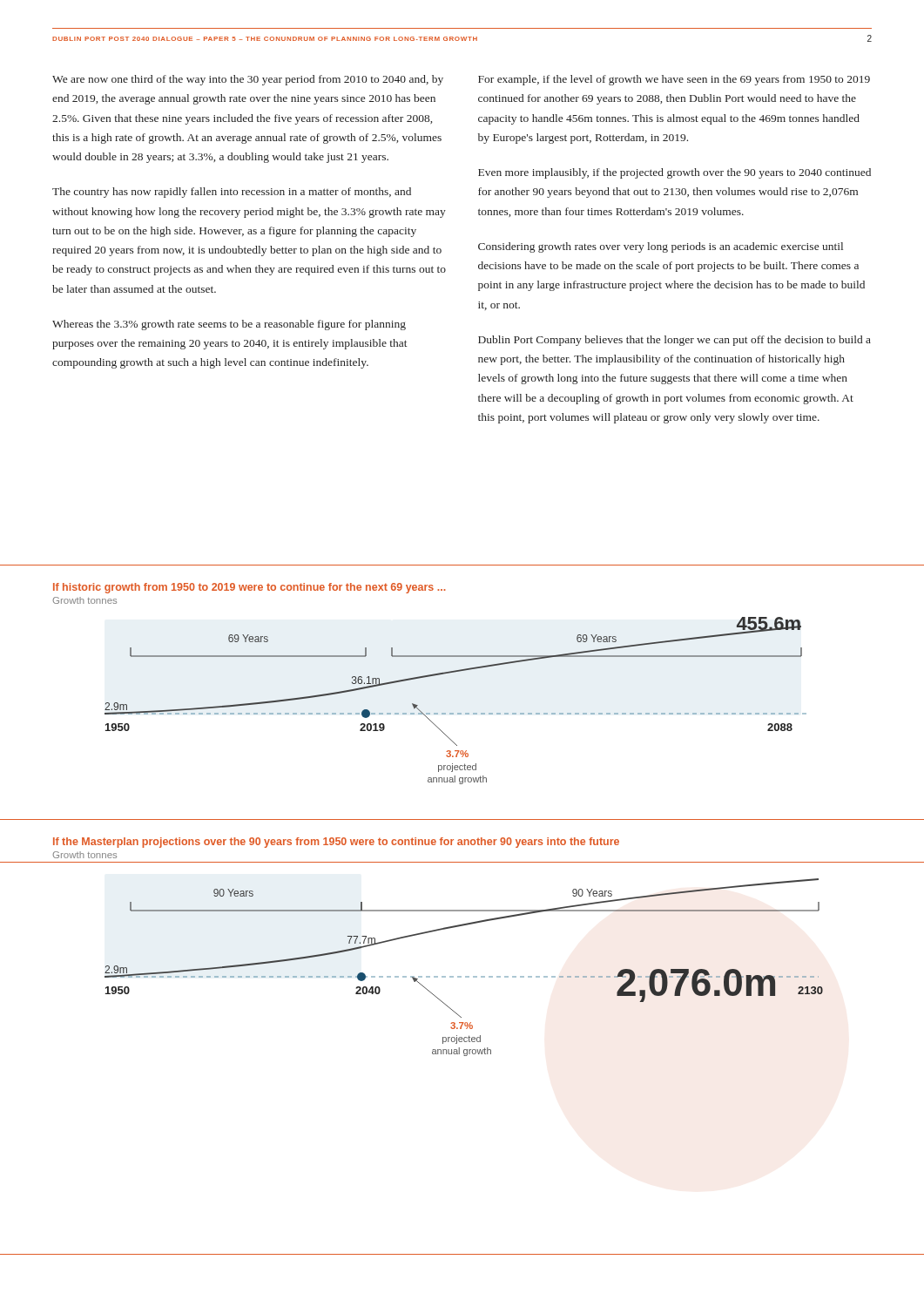The image size is (924, 1307).
Task: Select the element starting "We are now one third of"
Action: point(249,221)
